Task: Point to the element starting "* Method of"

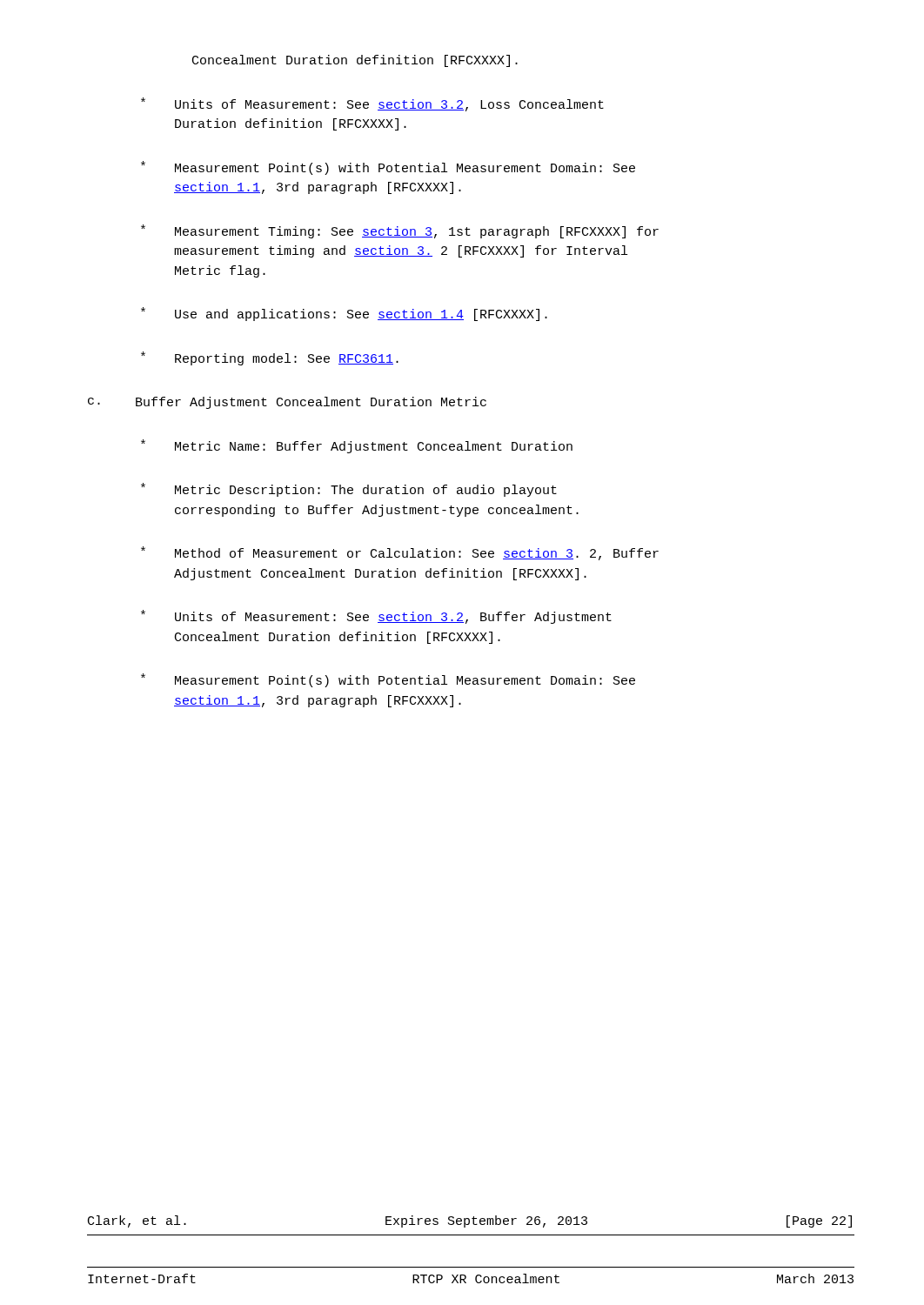Action: 497,565
